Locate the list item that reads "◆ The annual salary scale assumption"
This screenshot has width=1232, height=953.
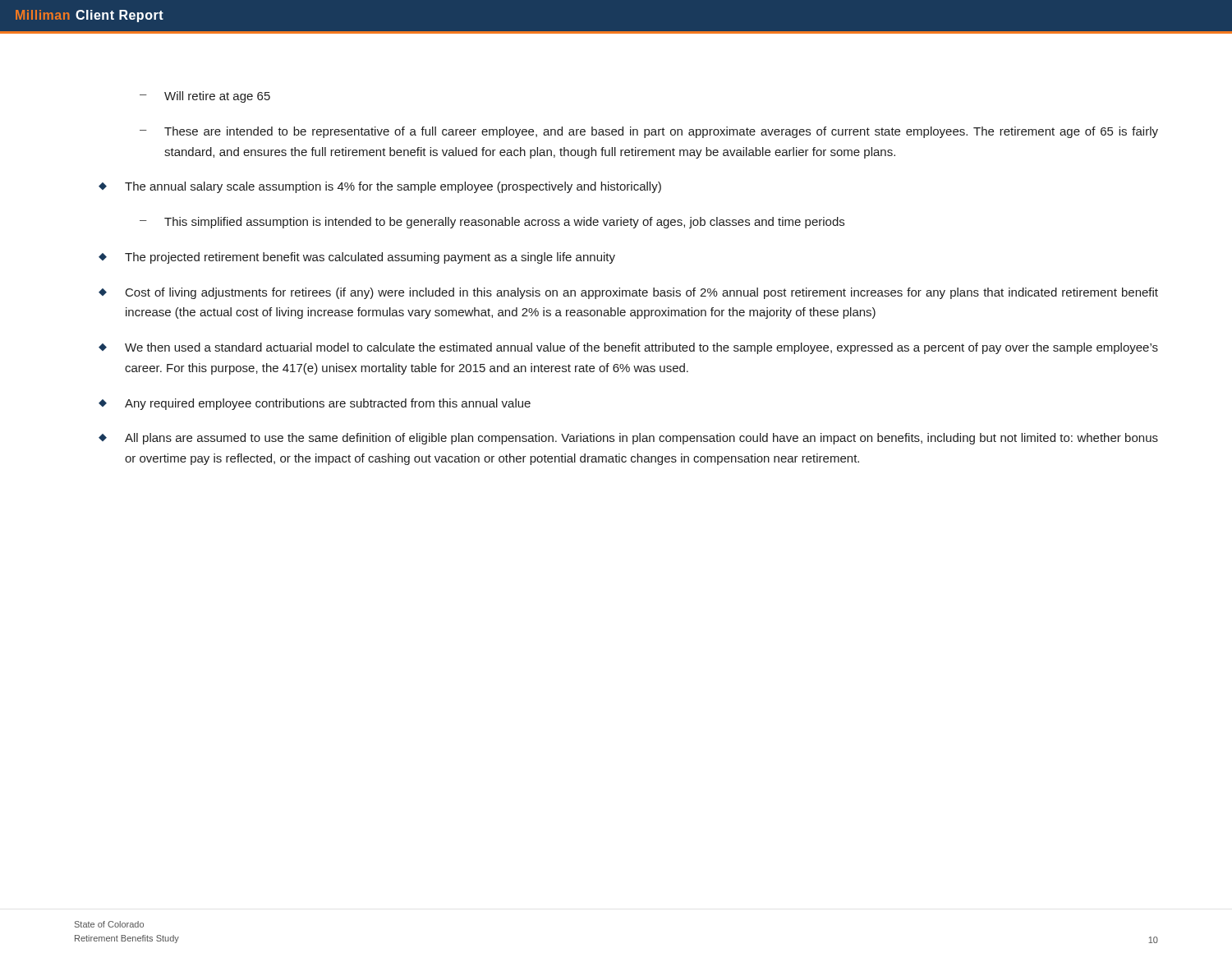(x=628, y=187)
